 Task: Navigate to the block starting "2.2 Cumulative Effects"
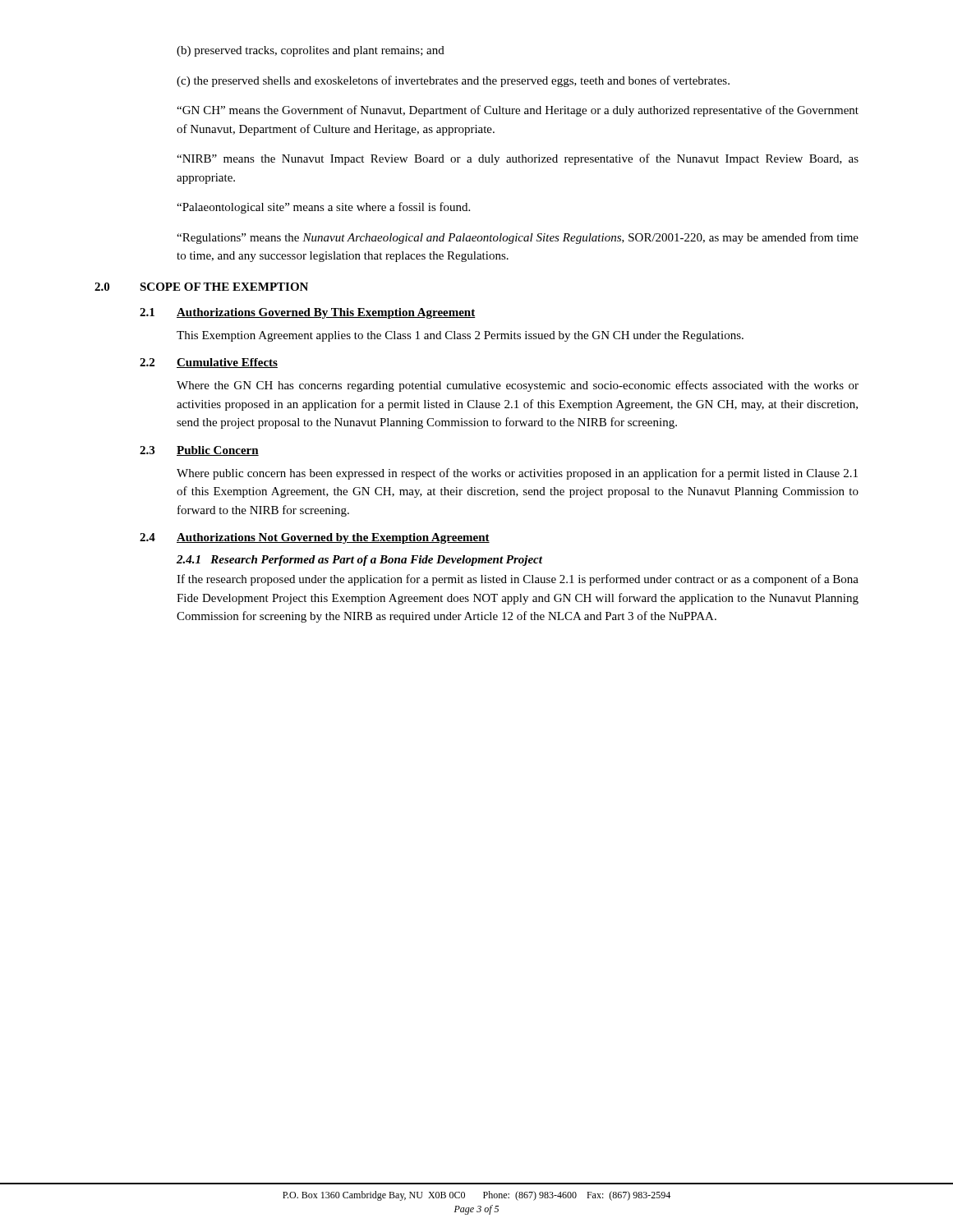209,363
